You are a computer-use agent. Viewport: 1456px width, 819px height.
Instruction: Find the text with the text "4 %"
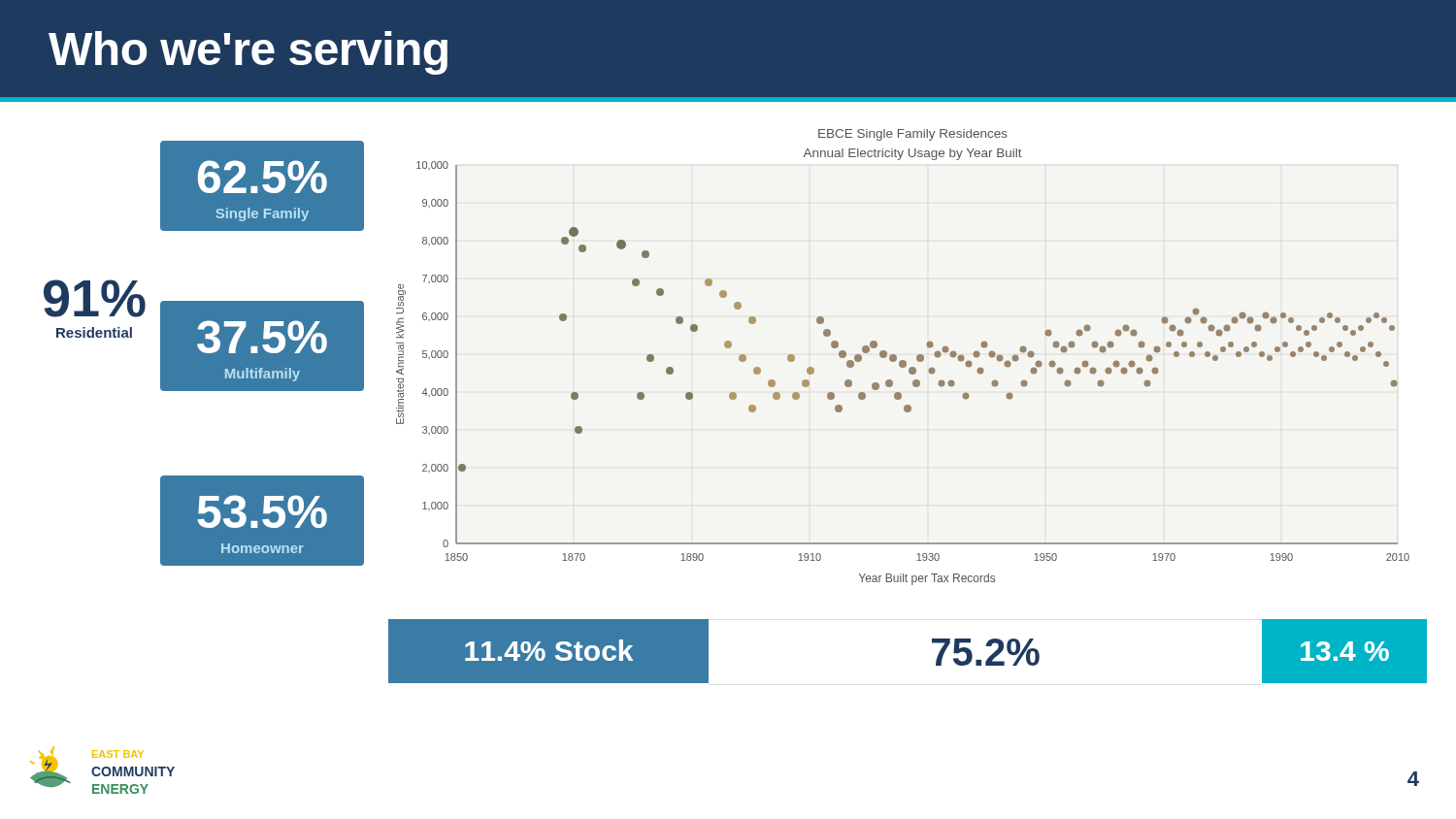(1344, 651)
